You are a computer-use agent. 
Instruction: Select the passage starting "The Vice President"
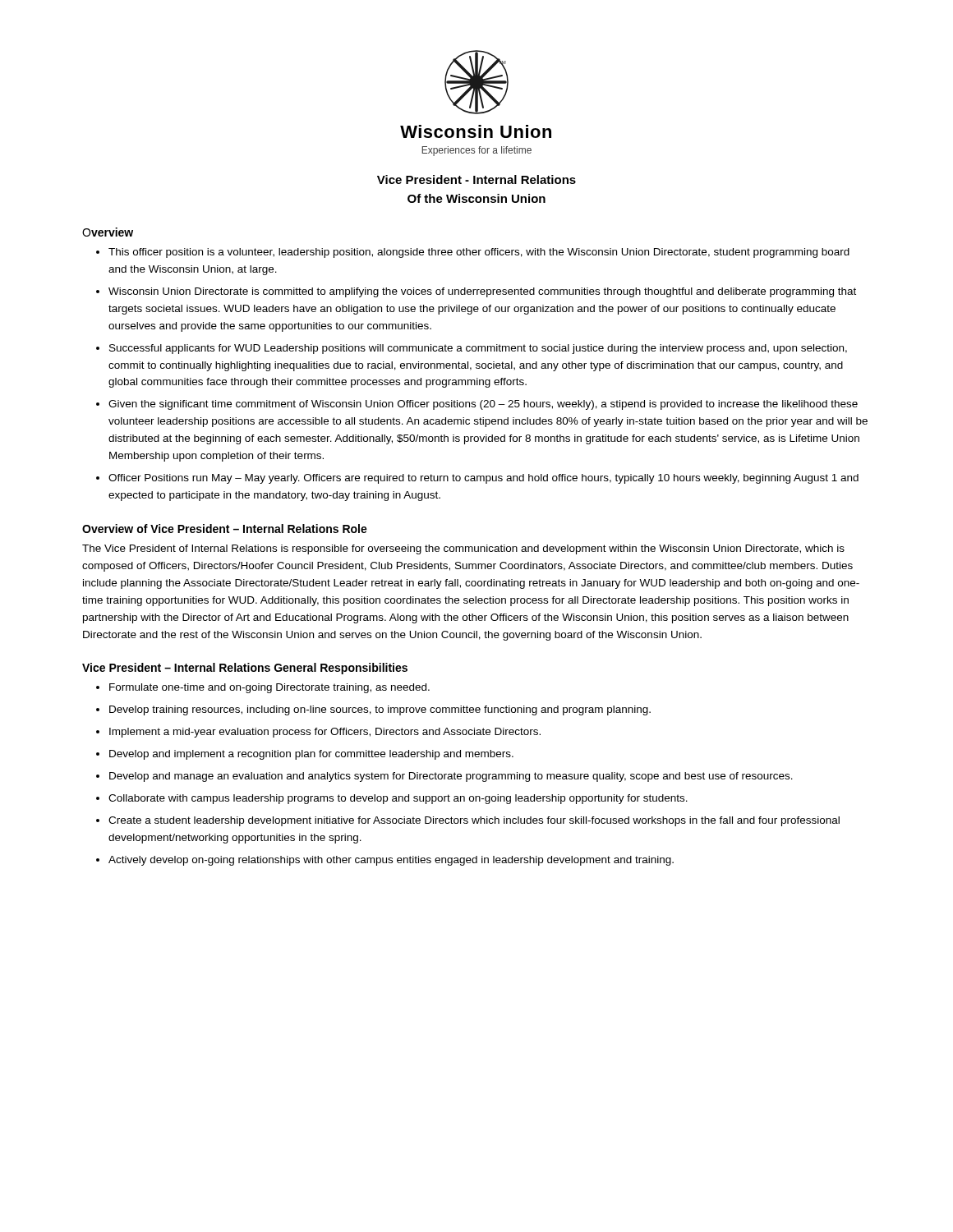click(x=471, y=591)
